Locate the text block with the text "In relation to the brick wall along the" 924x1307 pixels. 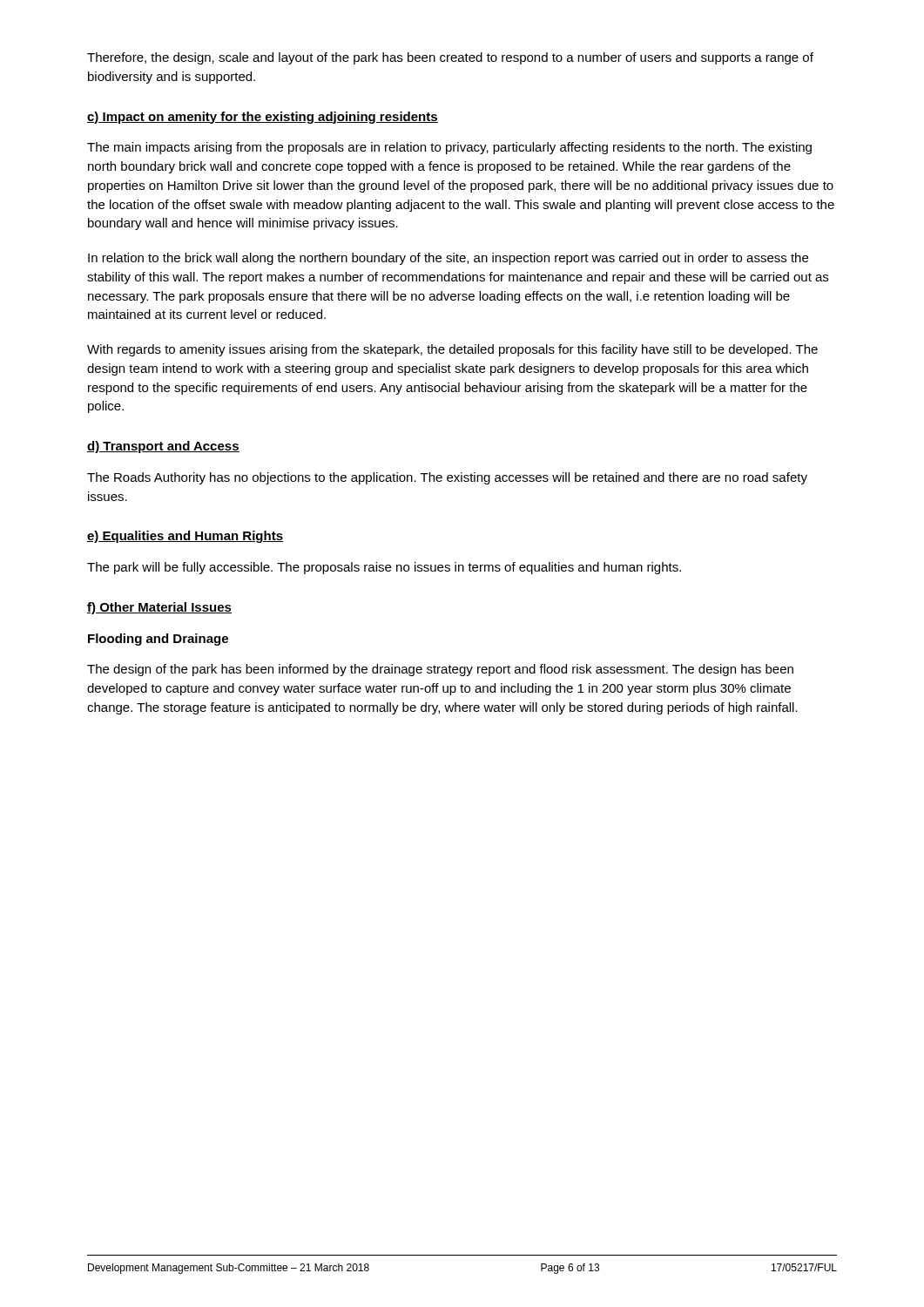[458, 286]
